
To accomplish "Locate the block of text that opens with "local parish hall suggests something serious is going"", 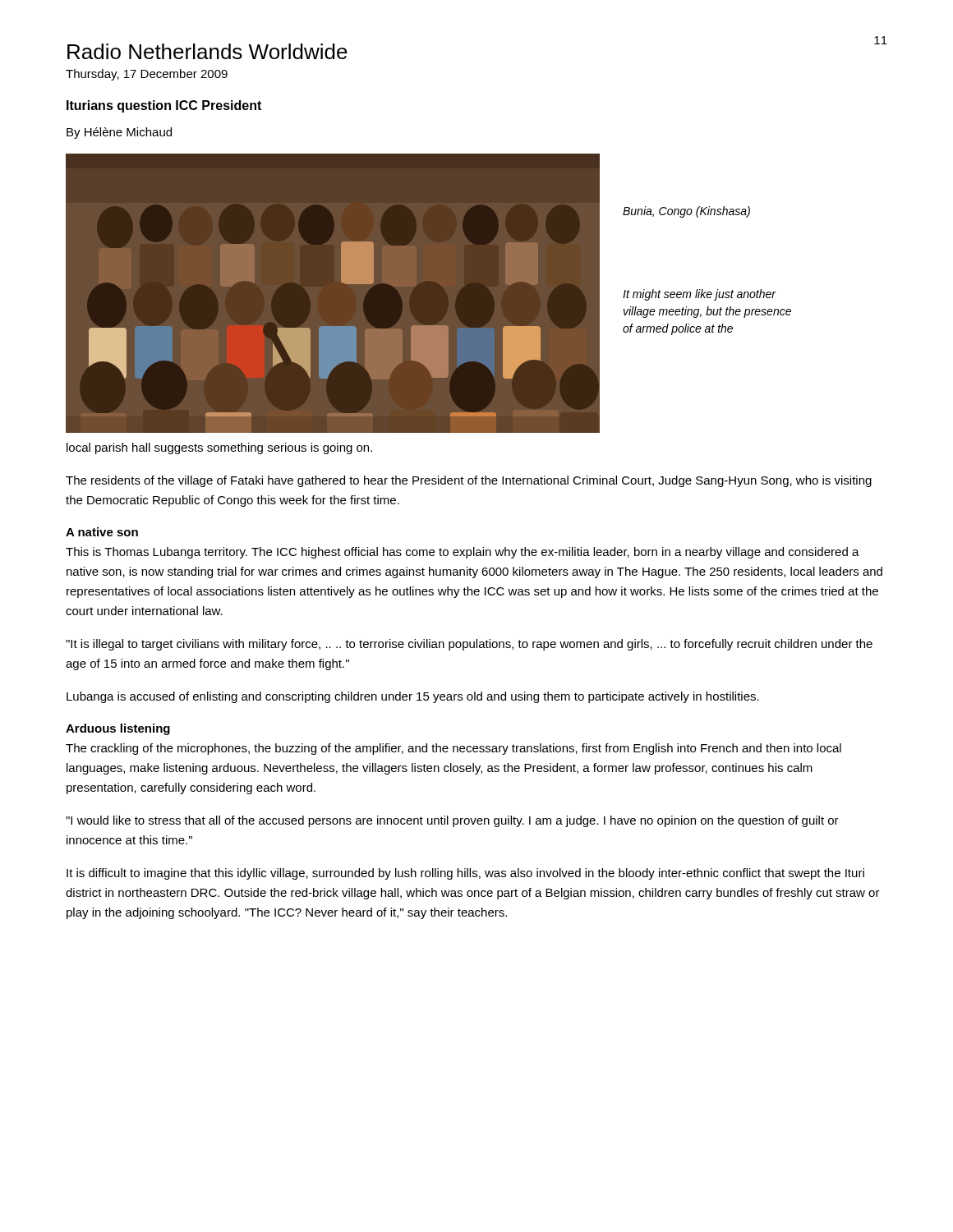I will coord(220,447).
